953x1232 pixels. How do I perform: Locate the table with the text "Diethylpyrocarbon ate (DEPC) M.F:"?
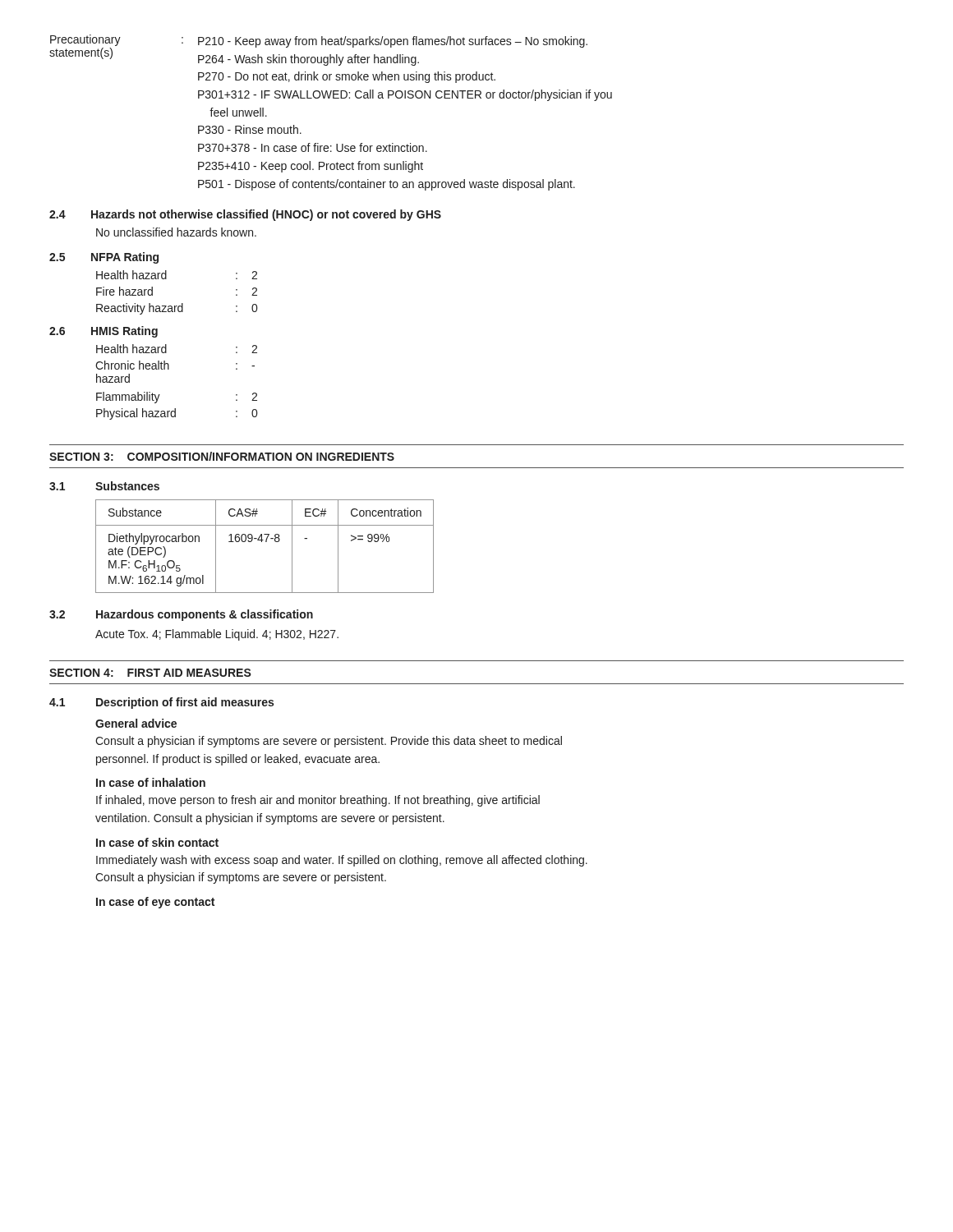coord(500,546)
